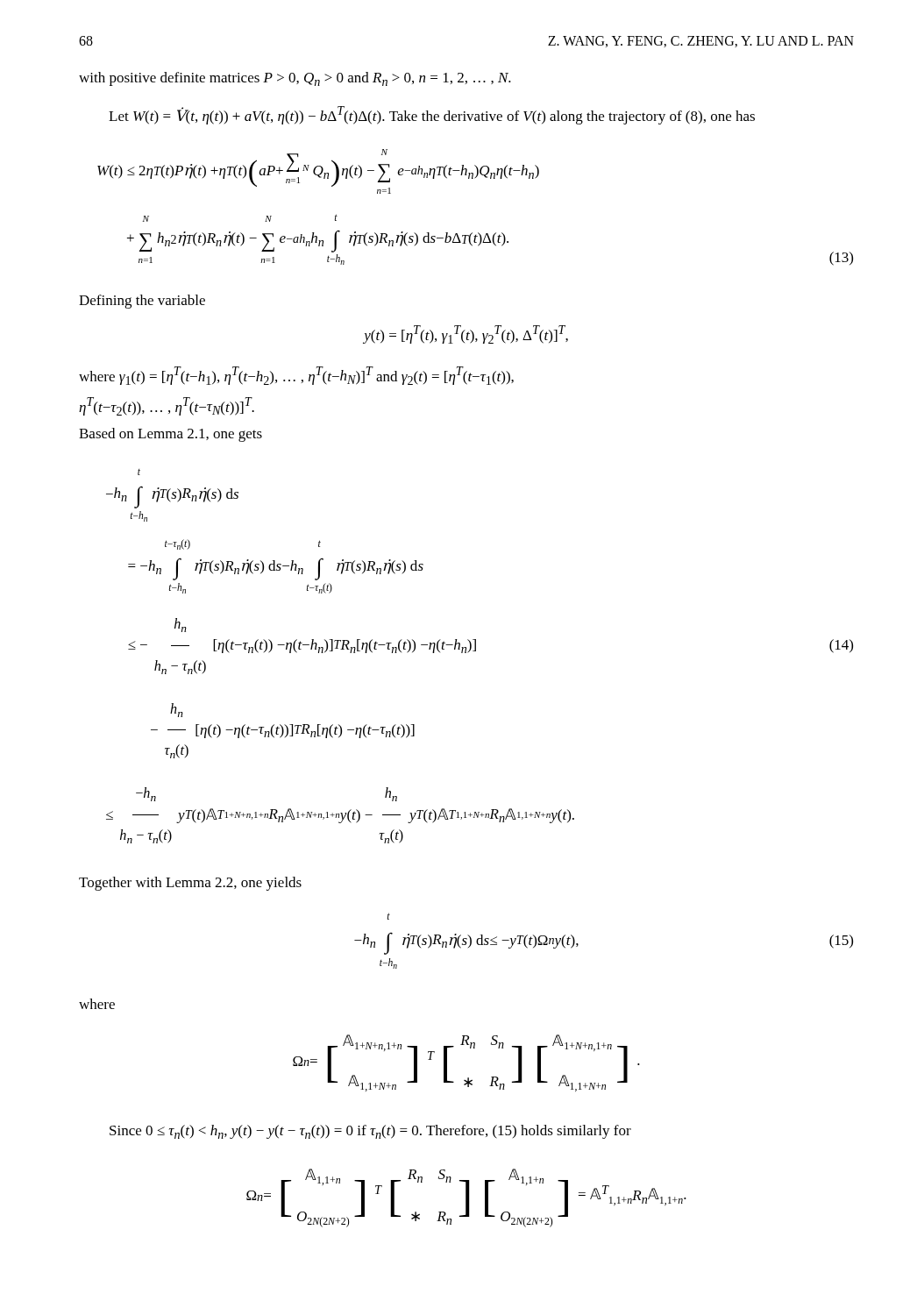Viewport: 924px width, 1315px height.
Task: Where does it say "Together with Lemma 2.2, one yields"?
Action: click(x=190, y=882)
